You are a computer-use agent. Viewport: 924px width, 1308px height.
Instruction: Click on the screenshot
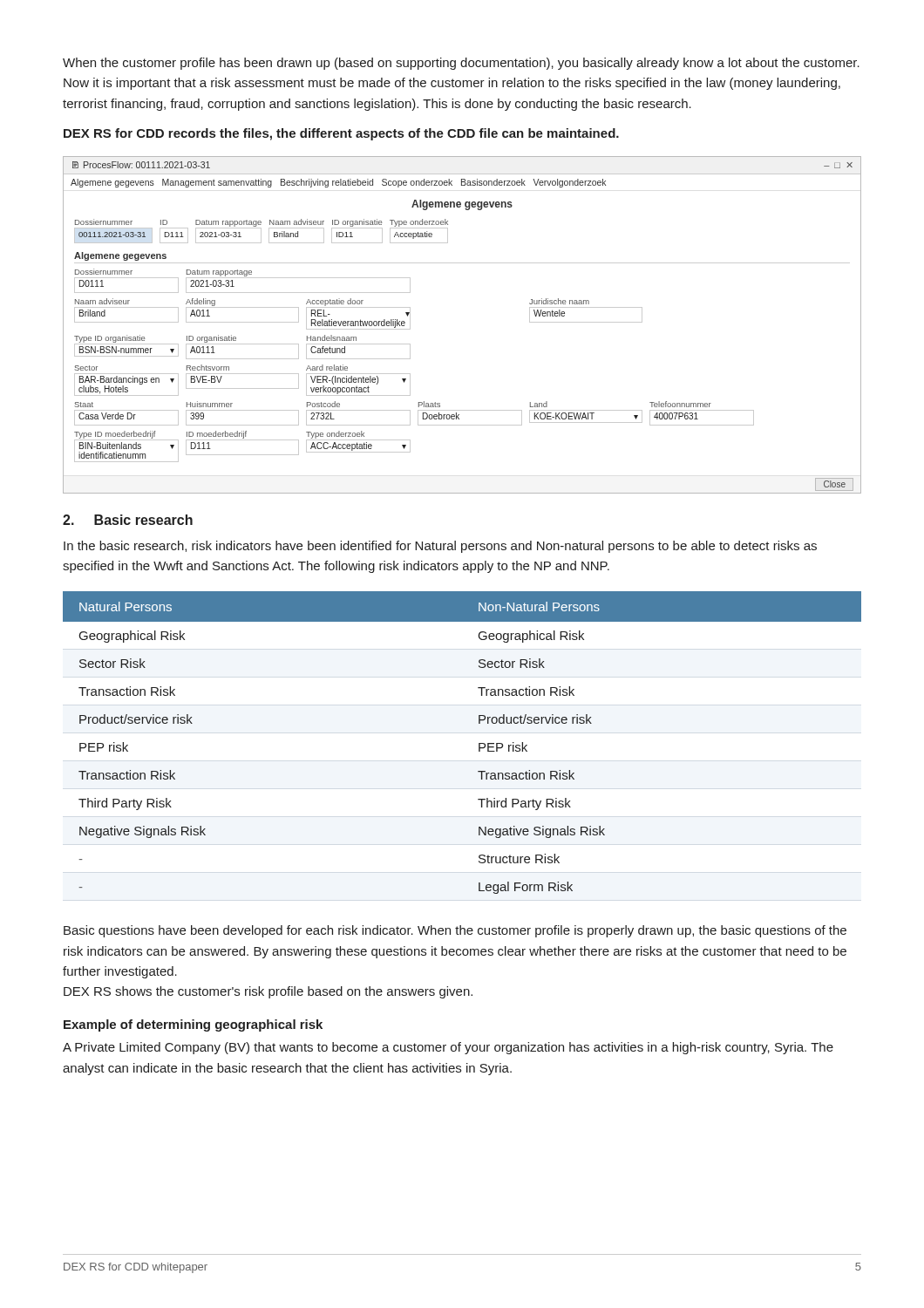[462, 325]
